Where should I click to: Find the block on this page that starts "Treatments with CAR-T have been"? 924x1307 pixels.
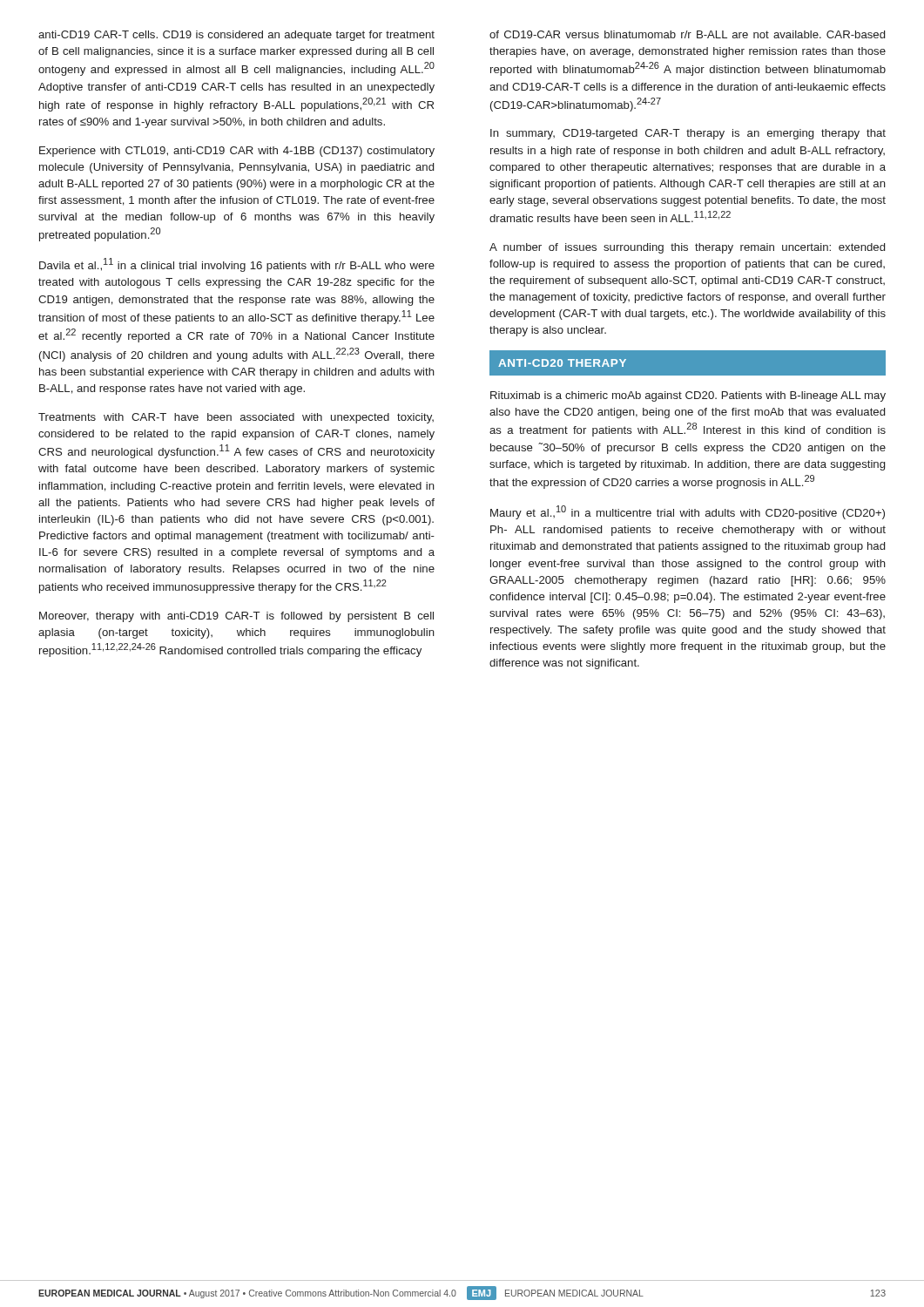click(236, 502)
